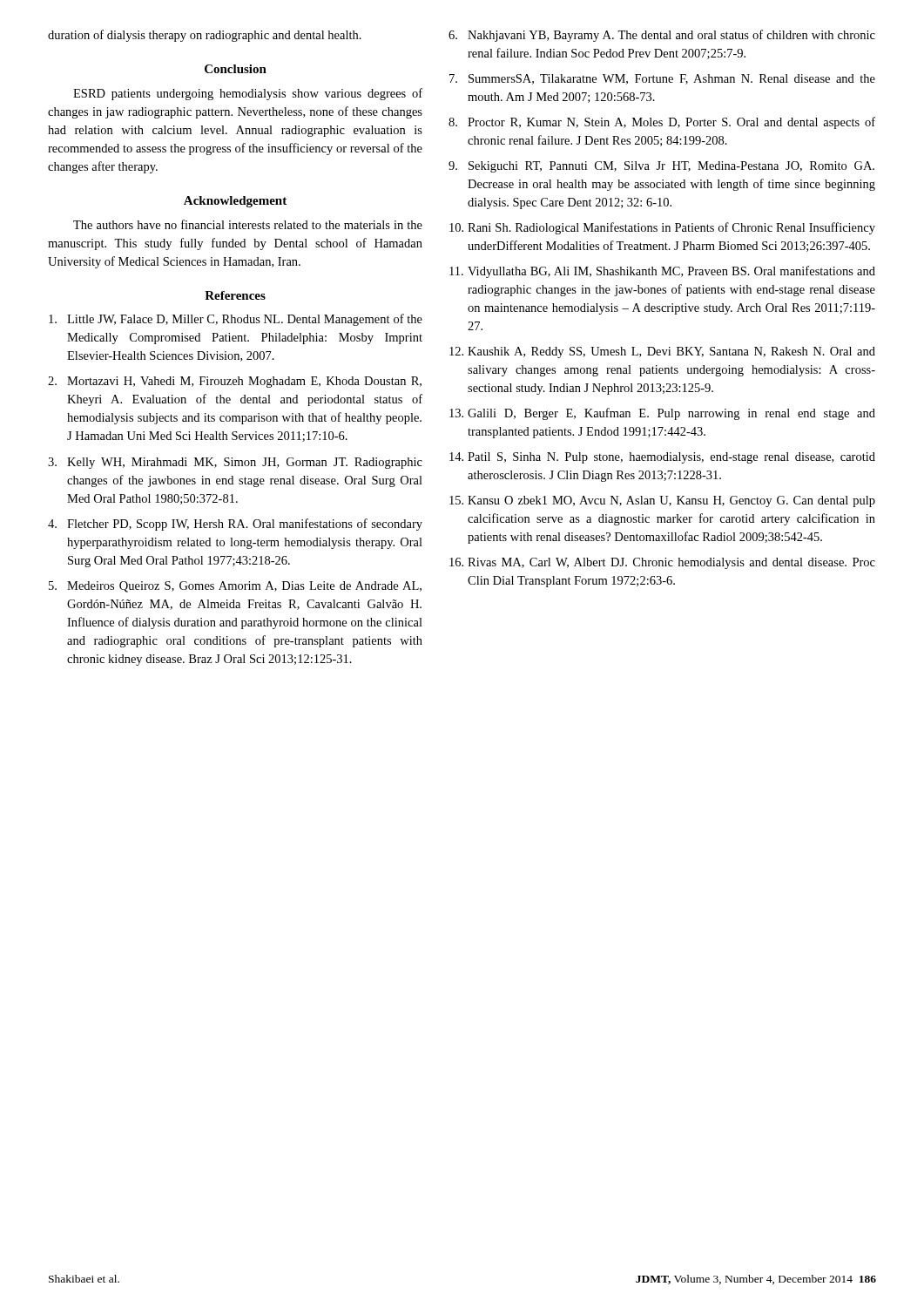Click on the region starting "ESRD patients undergoing"
This screenshot has height=1307, width=924.
235,130
